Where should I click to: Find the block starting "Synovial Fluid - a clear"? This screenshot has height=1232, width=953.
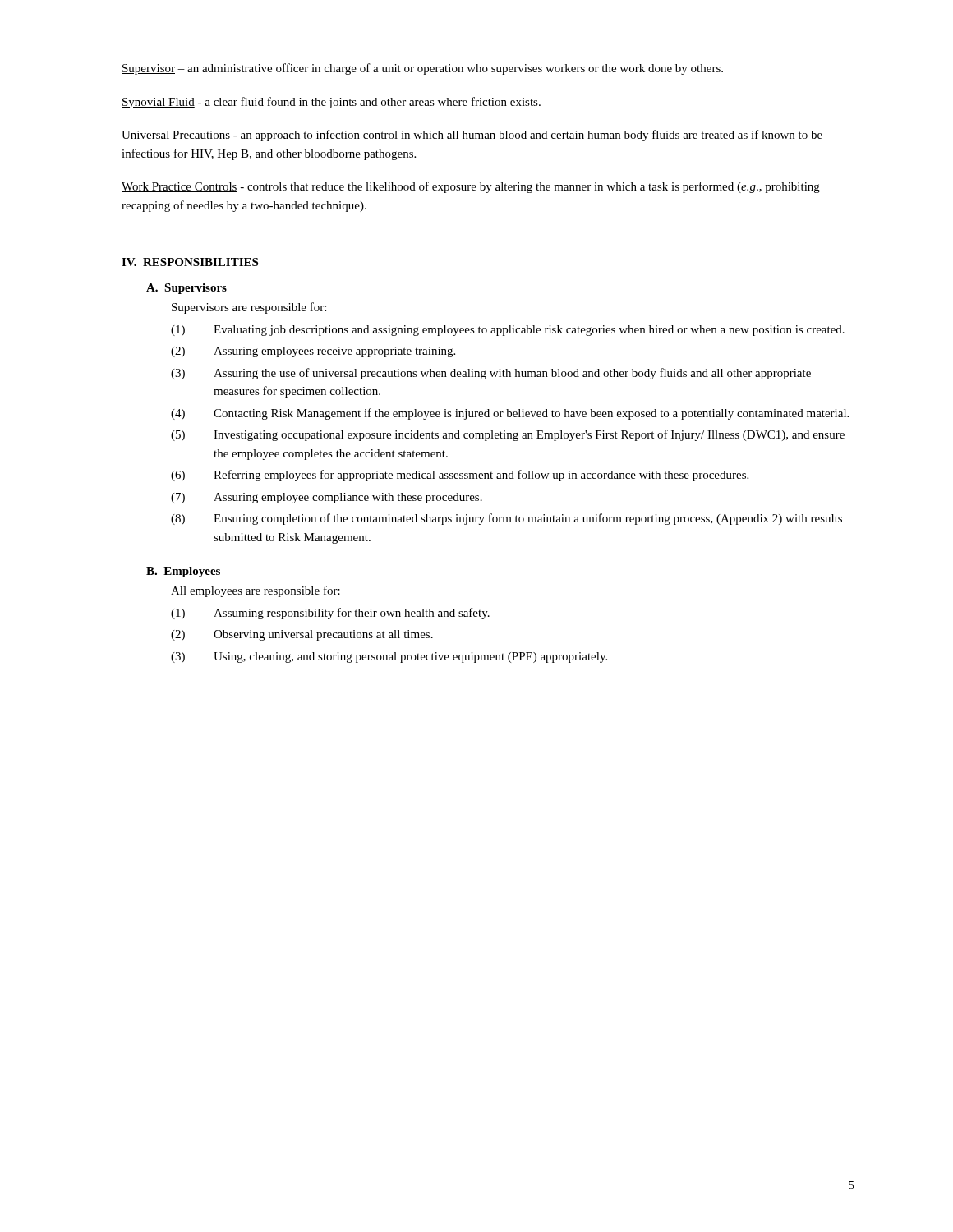pyautogui.click(x=331, y=101)
